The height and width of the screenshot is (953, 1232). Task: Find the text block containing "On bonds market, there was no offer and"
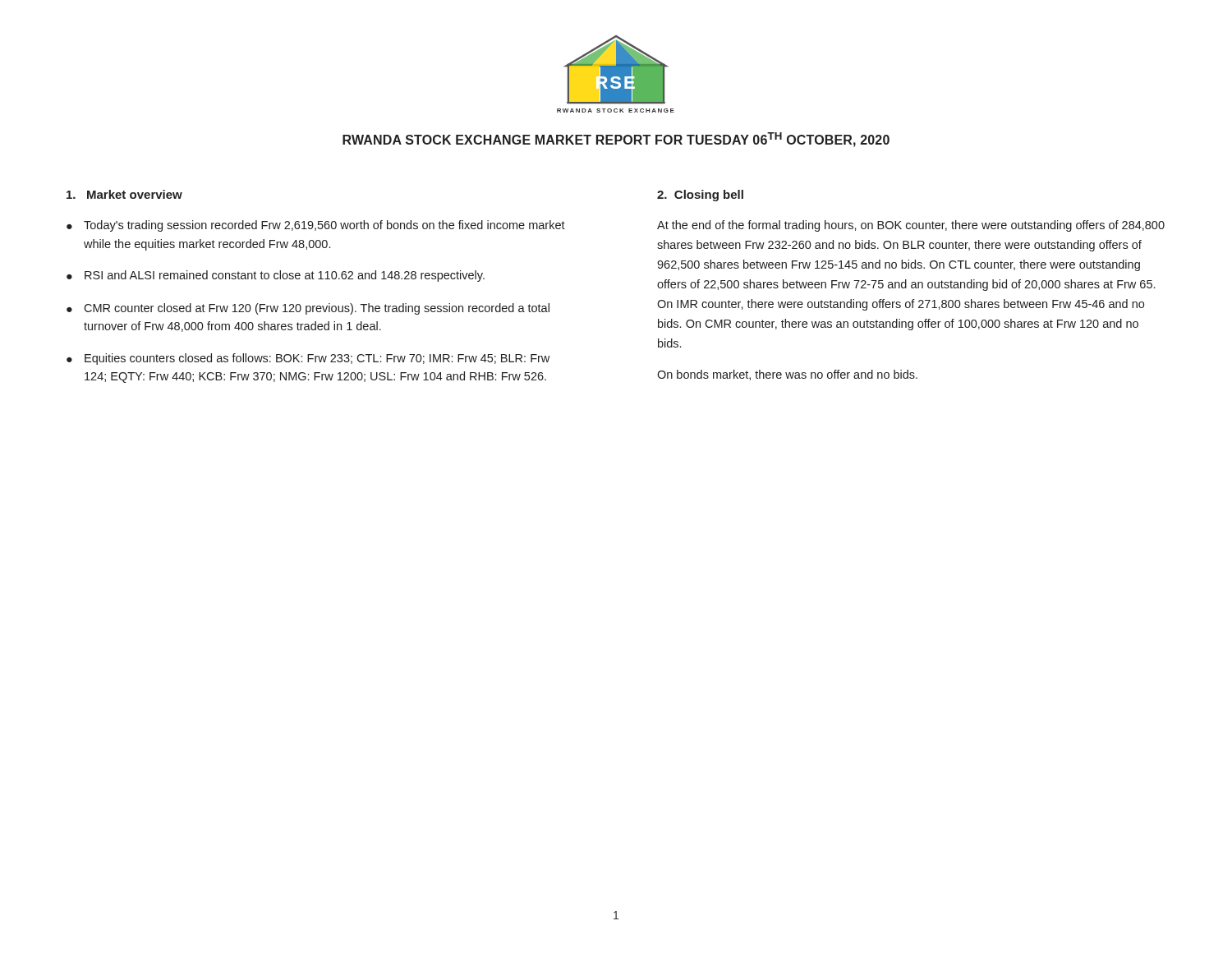(788, 374)
